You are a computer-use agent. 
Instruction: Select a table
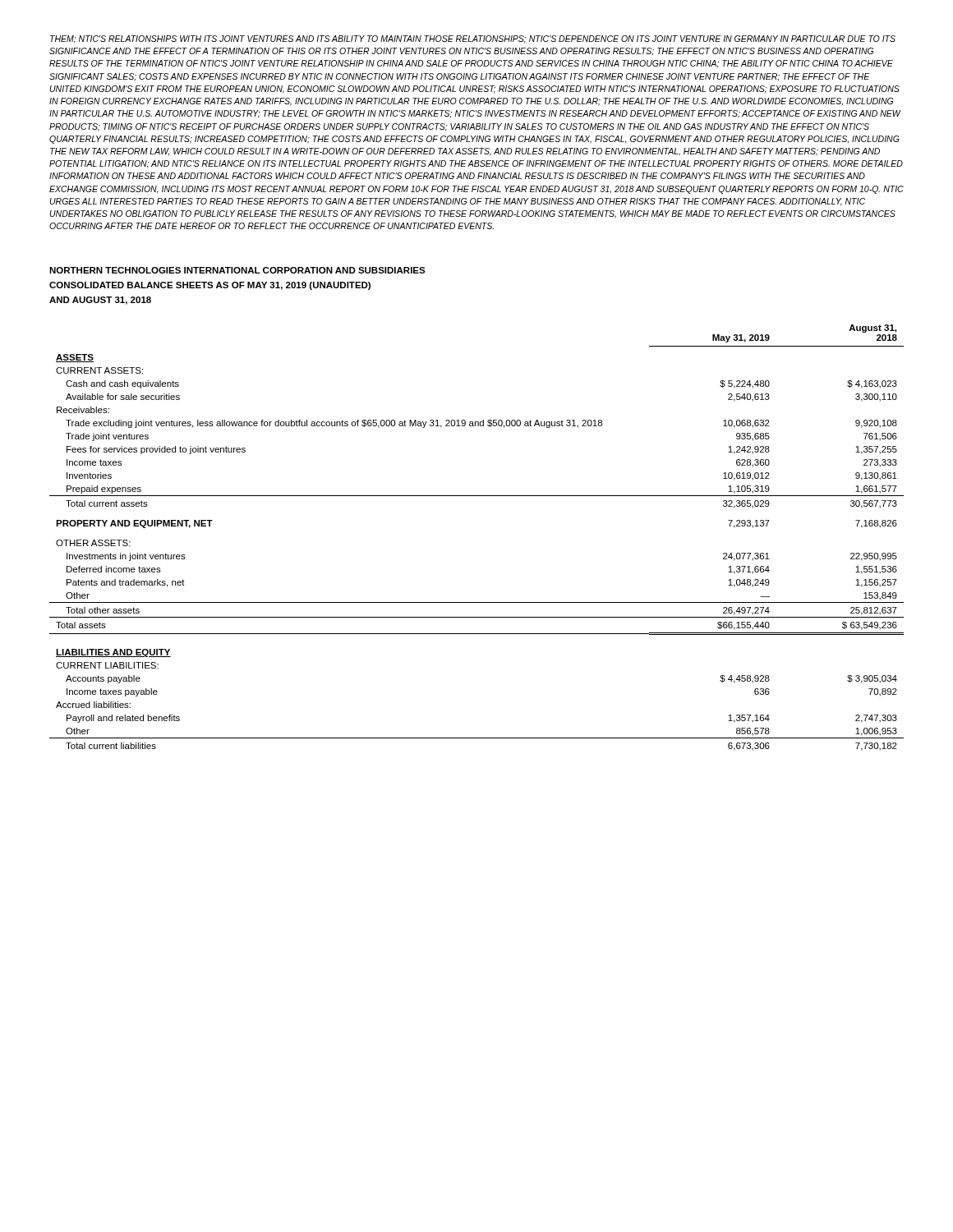[476, 537]
